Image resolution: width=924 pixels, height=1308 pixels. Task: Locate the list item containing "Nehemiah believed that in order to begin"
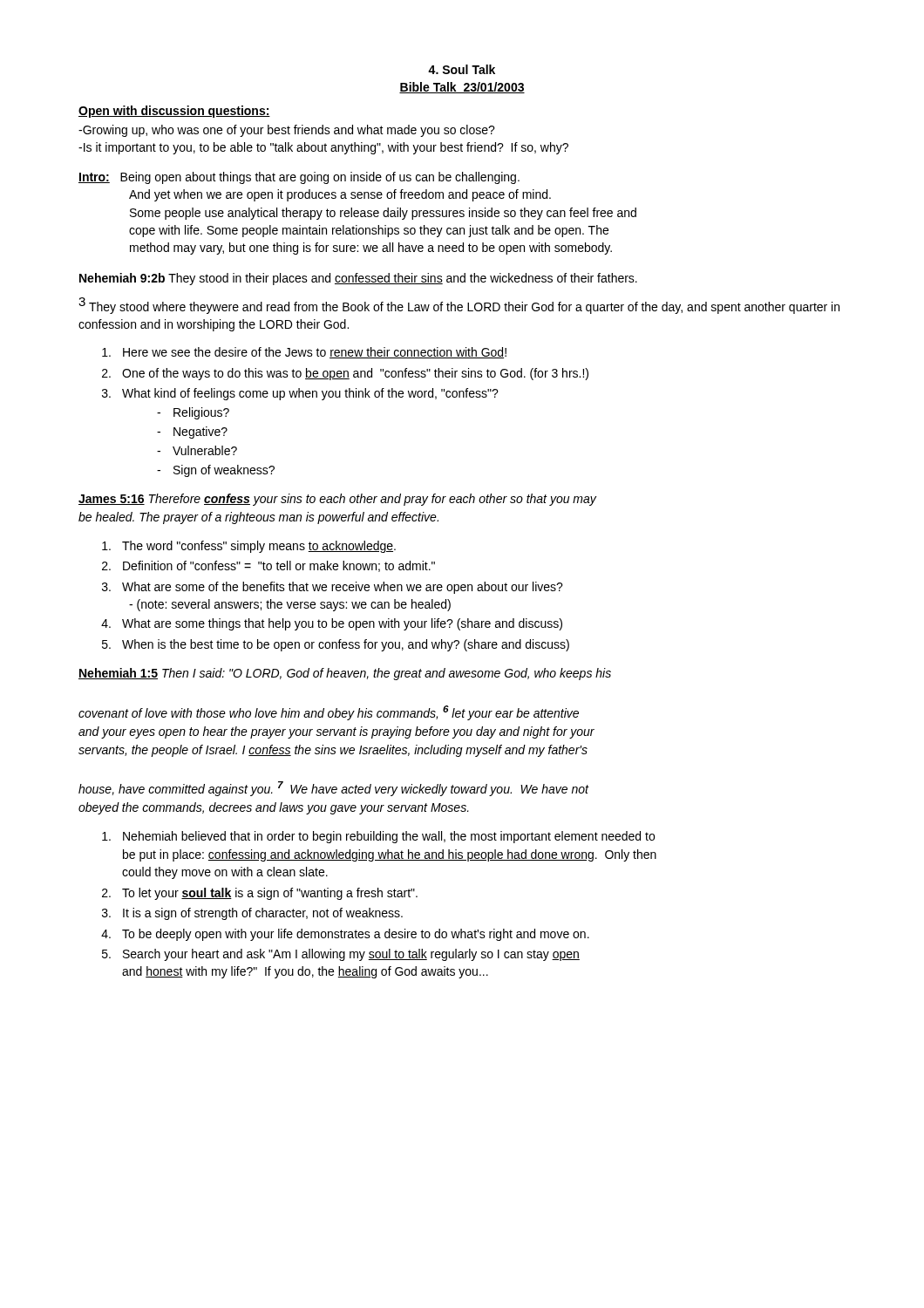[x=368, y=854]
